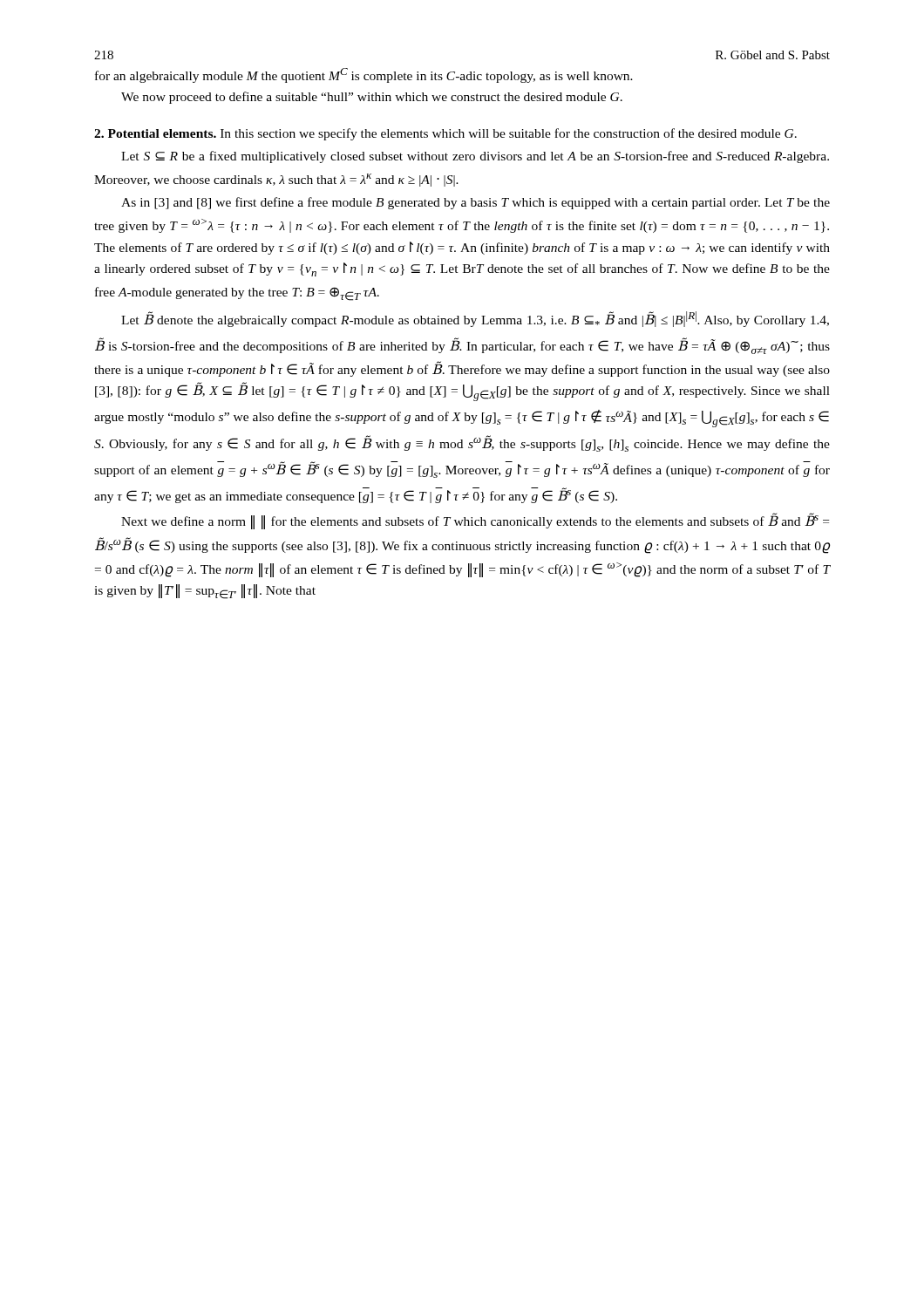This screenshot has width=924, height=1308.
Task: Click on the text block containing "We now proceed to define a"
Action: pos(462,97)
